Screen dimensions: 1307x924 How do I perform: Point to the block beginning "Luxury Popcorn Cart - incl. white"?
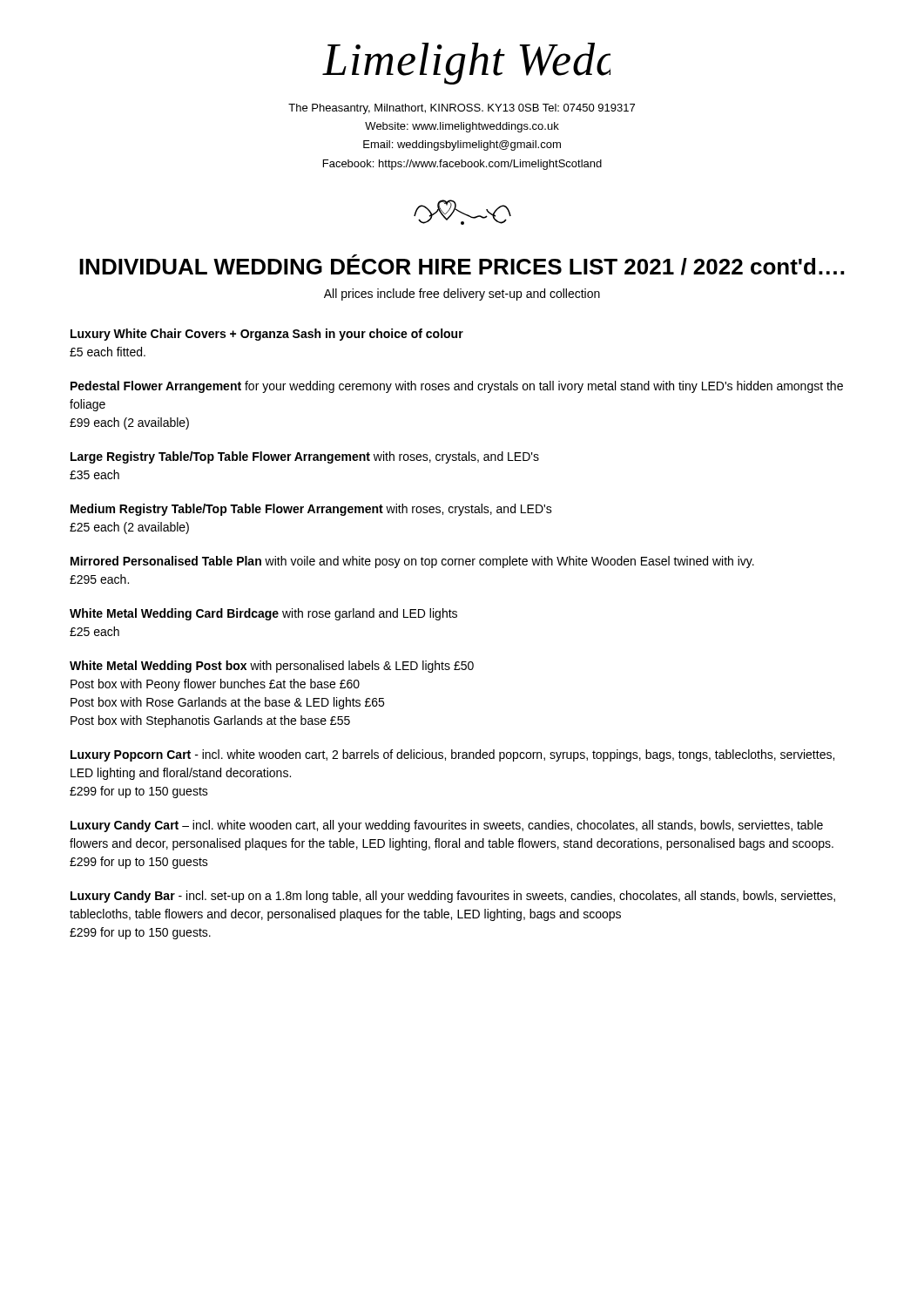coord(452,755)
